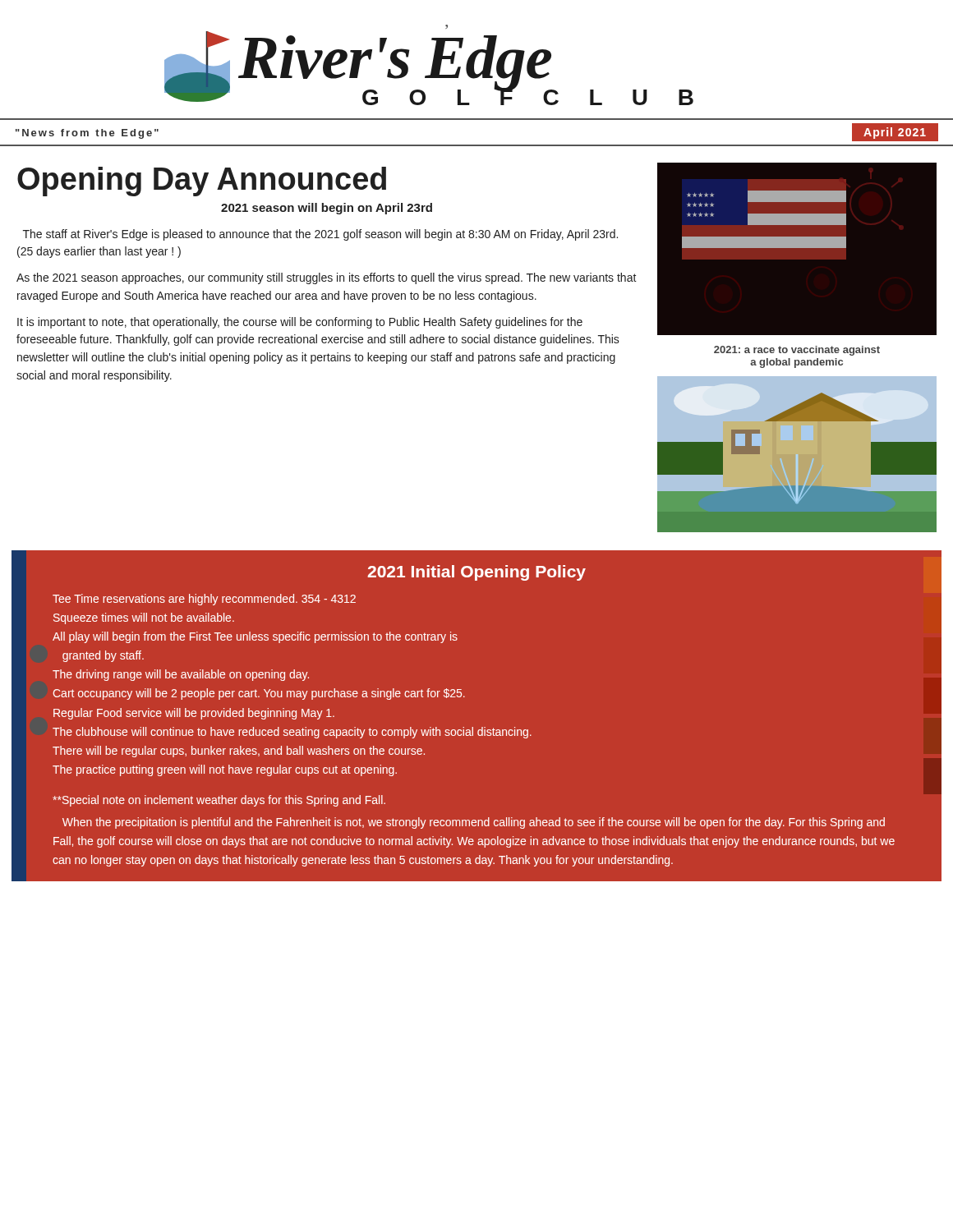
Task: Select the list item that reads "All play will begin from the"
Action: [x=255, y=646]
